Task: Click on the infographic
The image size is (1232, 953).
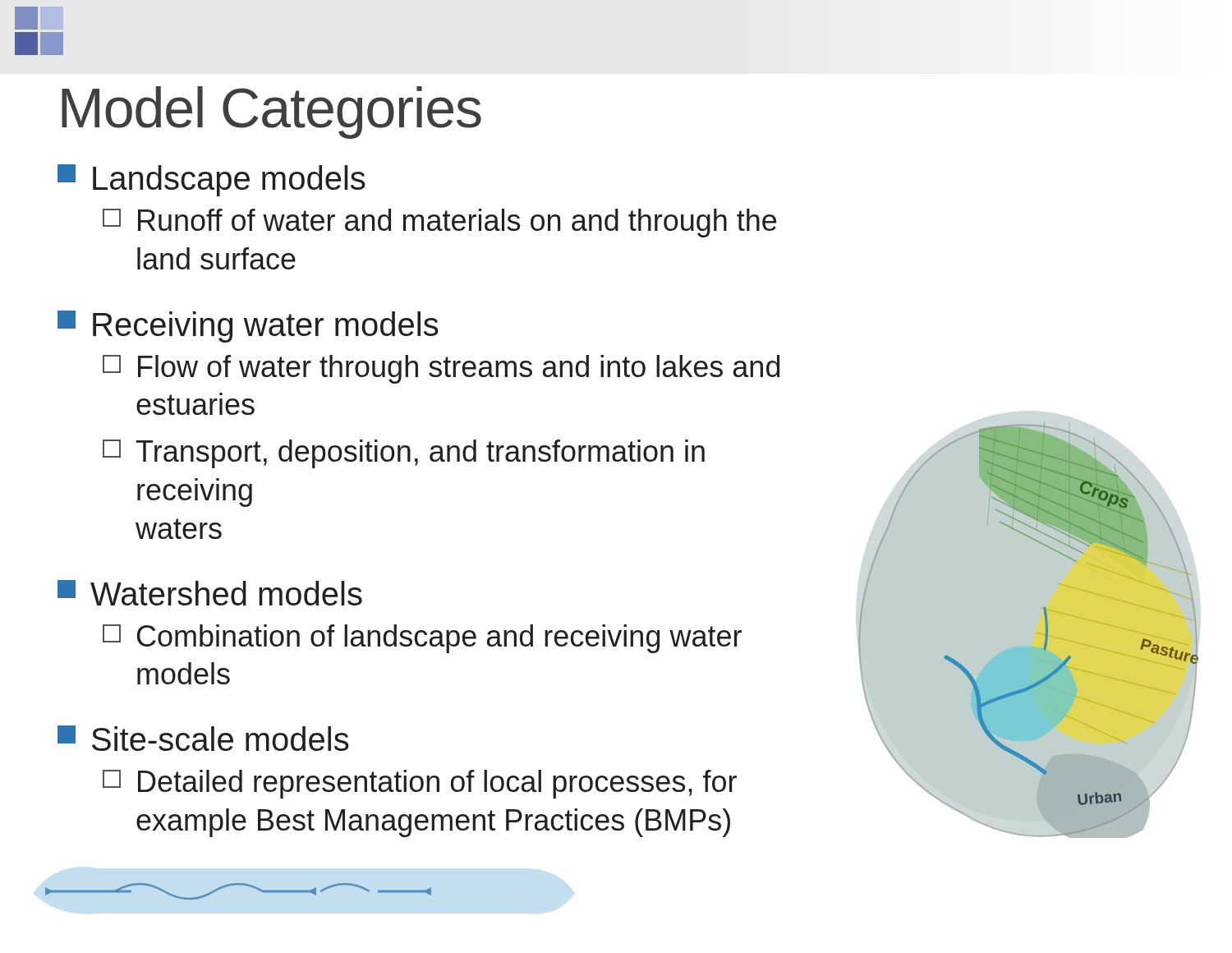Action: pyautogui.click(x=312, y=891)
